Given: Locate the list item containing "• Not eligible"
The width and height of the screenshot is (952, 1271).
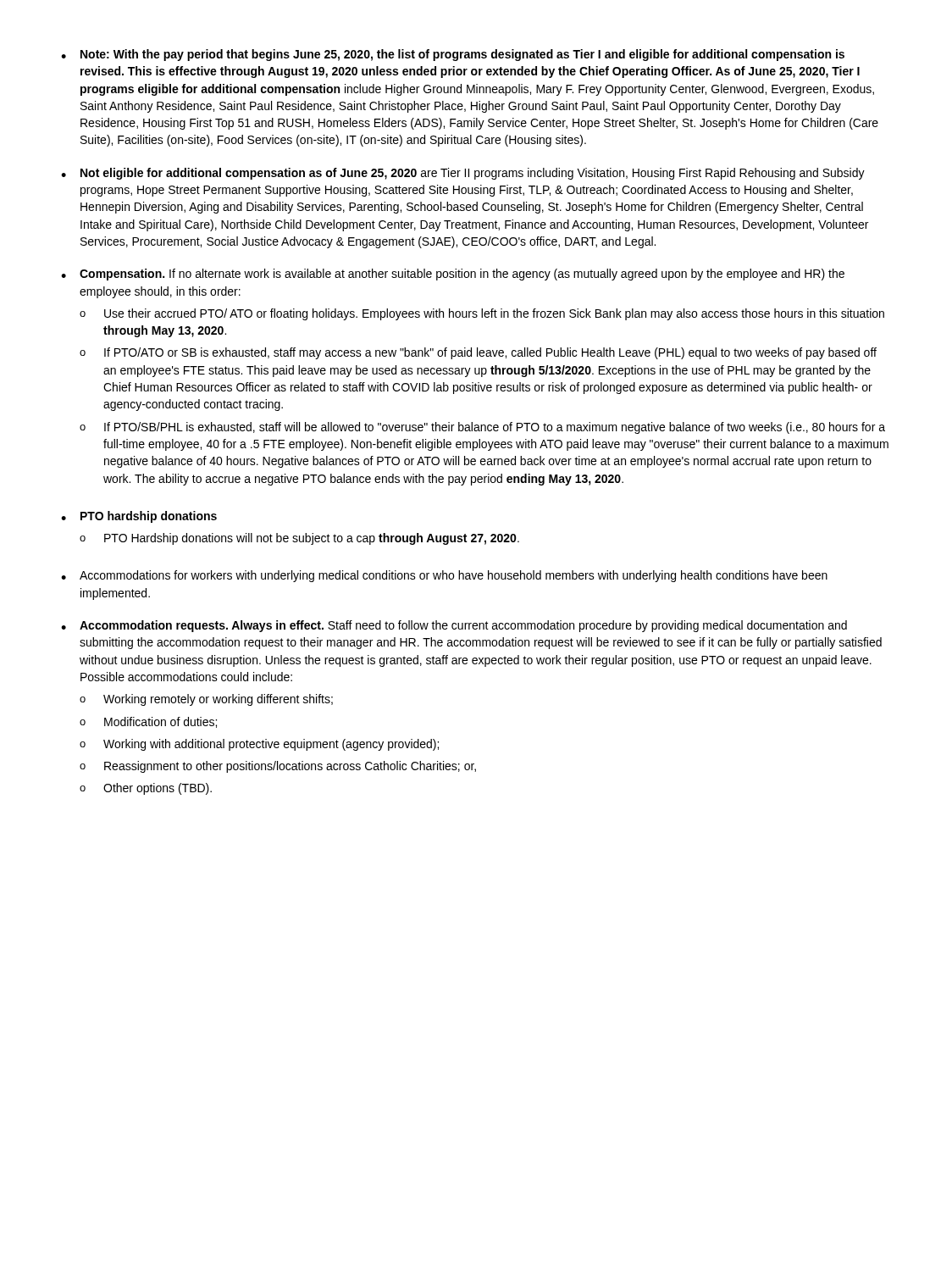Looking at the screenshot, I should [x=476, y=207].
